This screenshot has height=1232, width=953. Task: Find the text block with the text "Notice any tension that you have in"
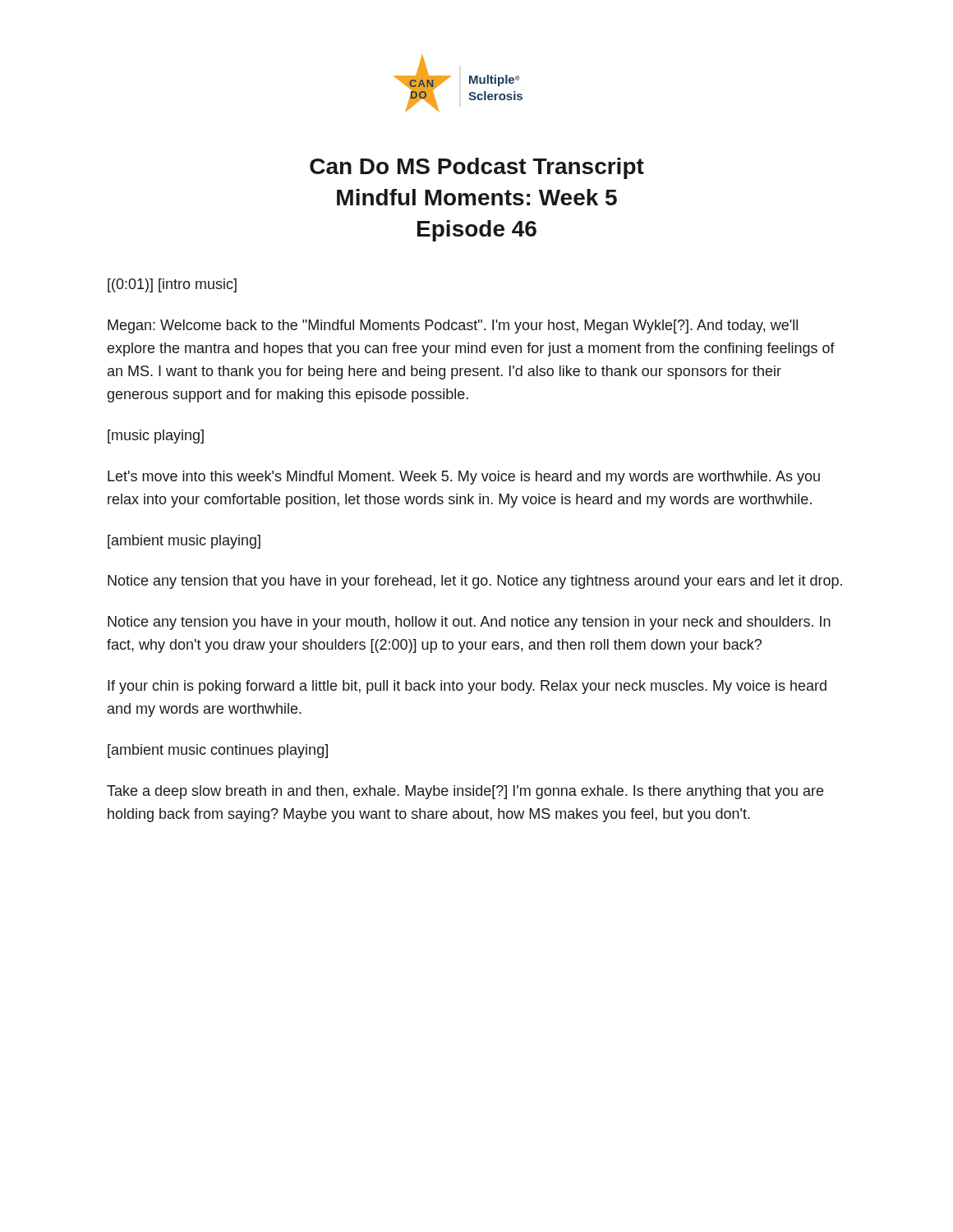pos(475,581)
